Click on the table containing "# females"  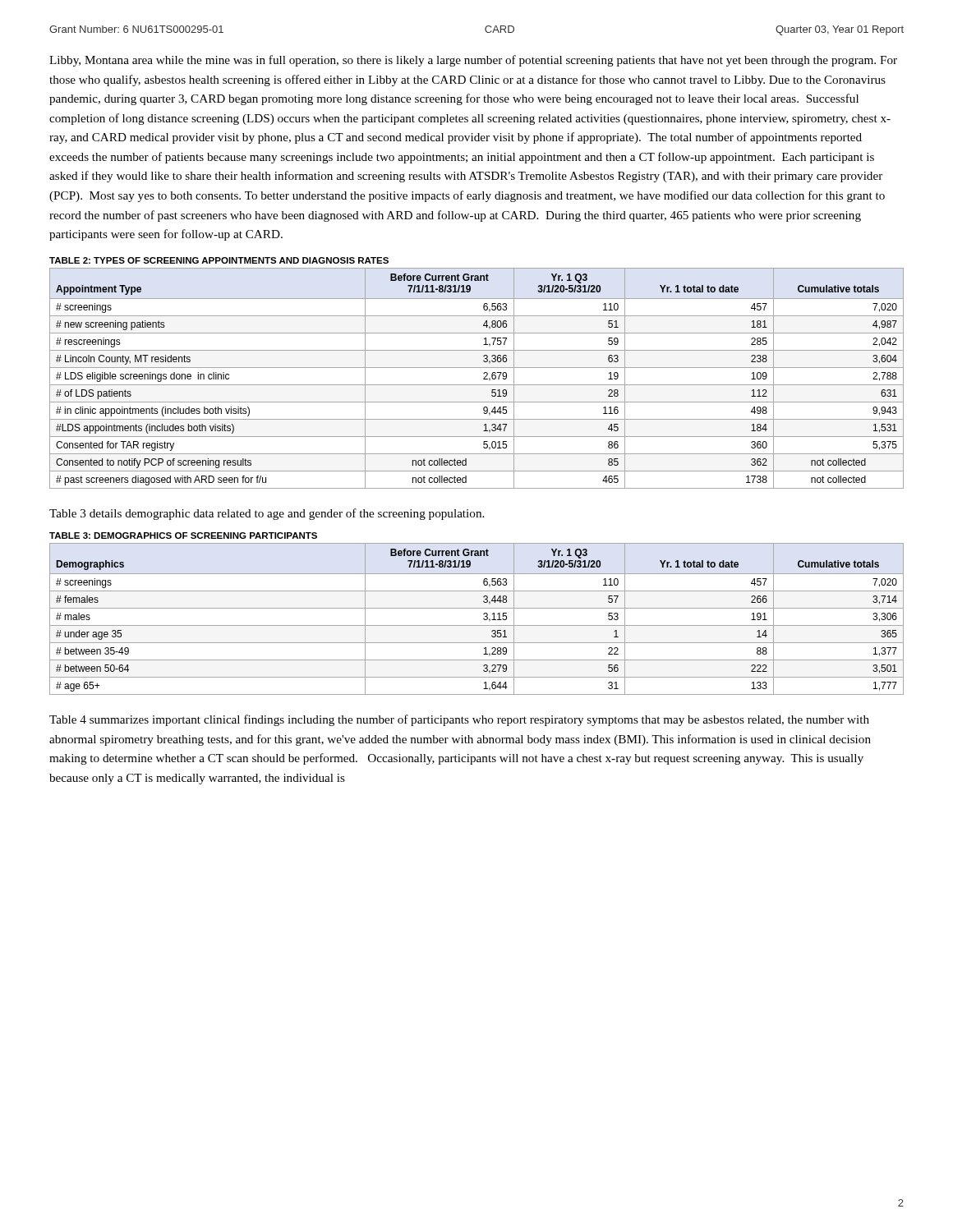pos(476,613)
